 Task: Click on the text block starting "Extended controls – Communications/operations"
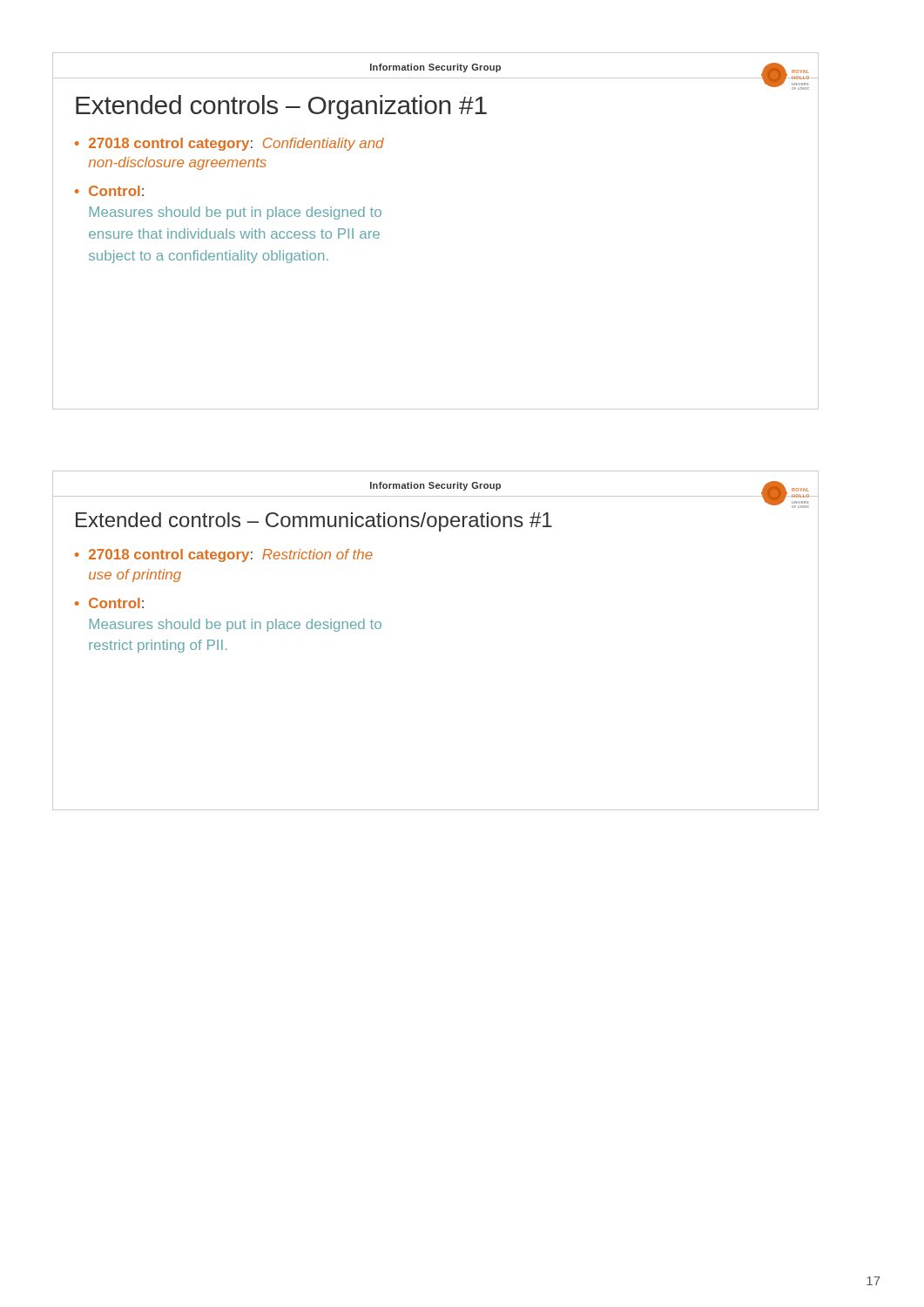click(x=313, y=520)
